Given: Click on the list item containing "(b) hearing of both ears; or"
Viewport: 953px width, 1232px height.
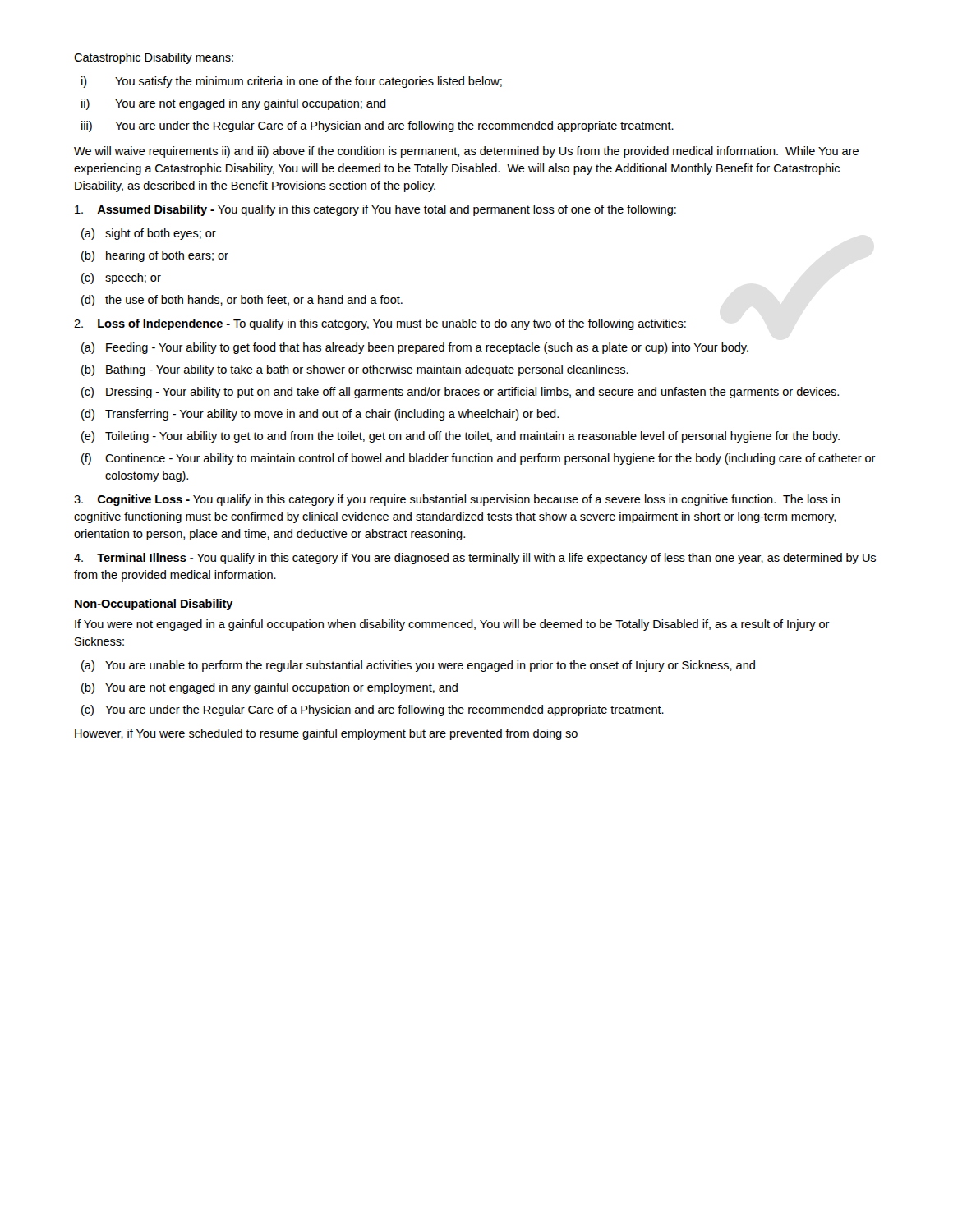Looking at the screenshot, I should 155,256.
